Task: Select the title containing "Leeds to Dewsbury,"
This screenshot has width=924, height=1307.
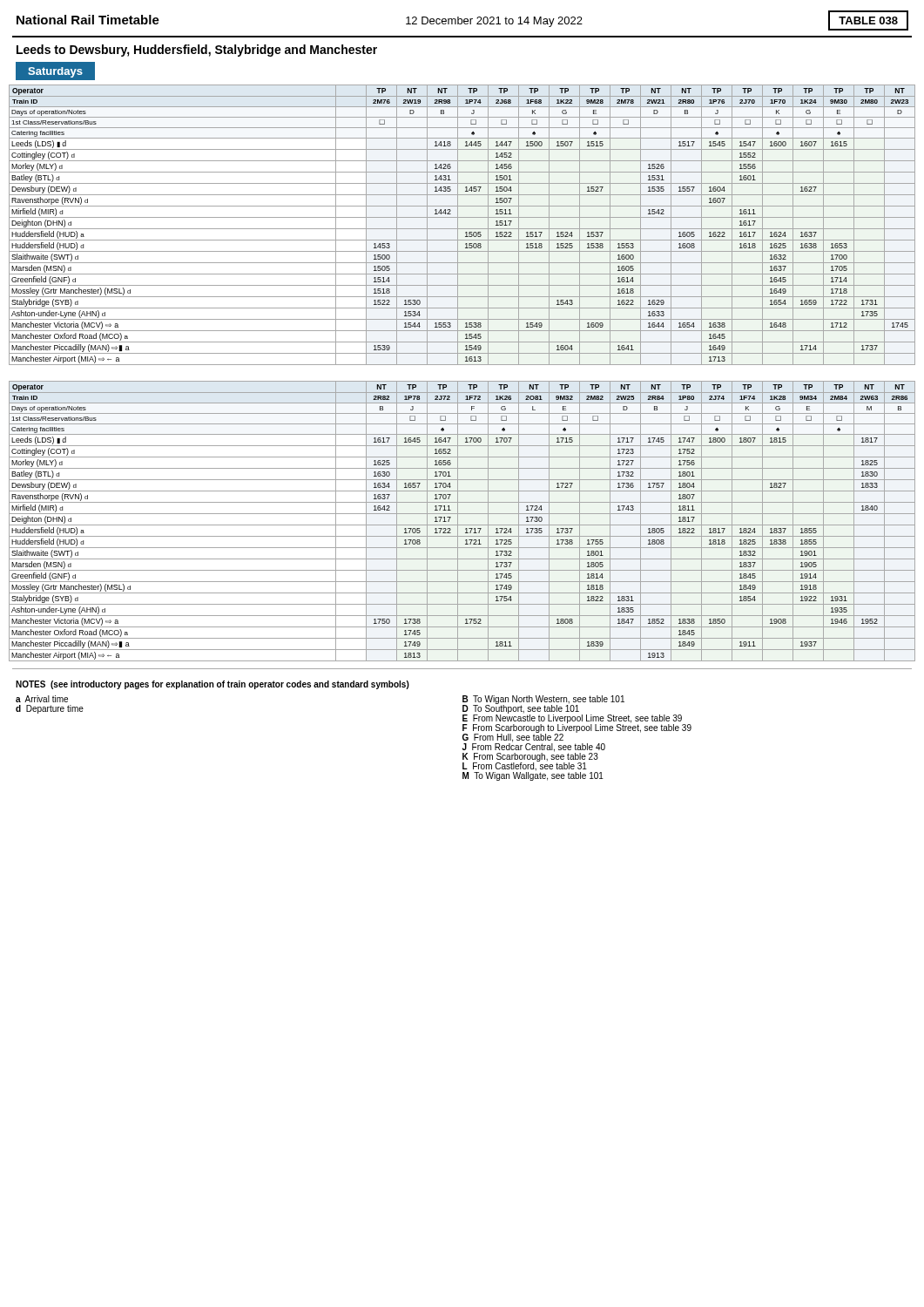Action: tap(196, 50)
